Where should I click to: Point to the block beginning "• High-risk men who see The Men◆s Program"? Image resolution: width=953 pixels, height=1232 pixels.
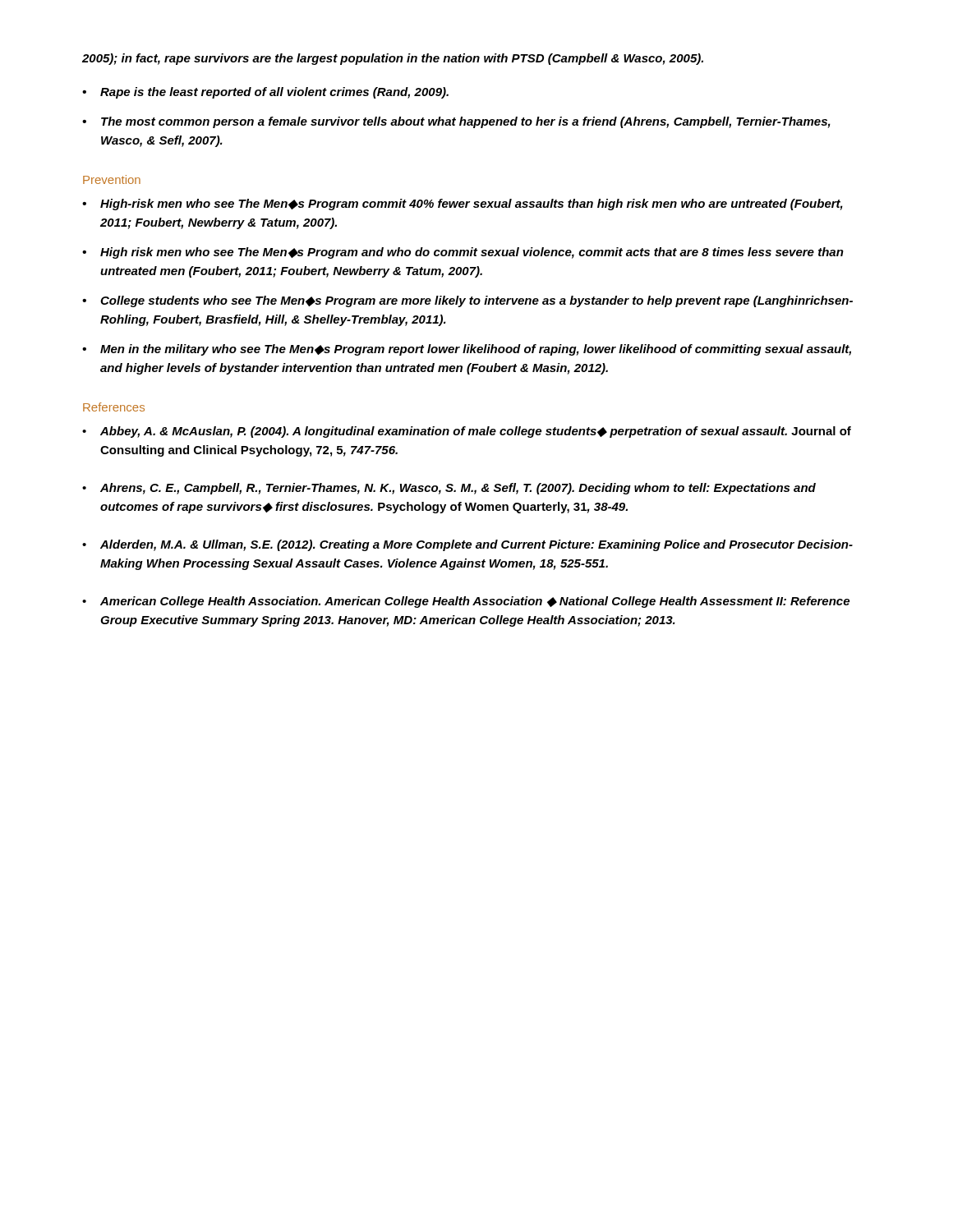pos(476,213)
